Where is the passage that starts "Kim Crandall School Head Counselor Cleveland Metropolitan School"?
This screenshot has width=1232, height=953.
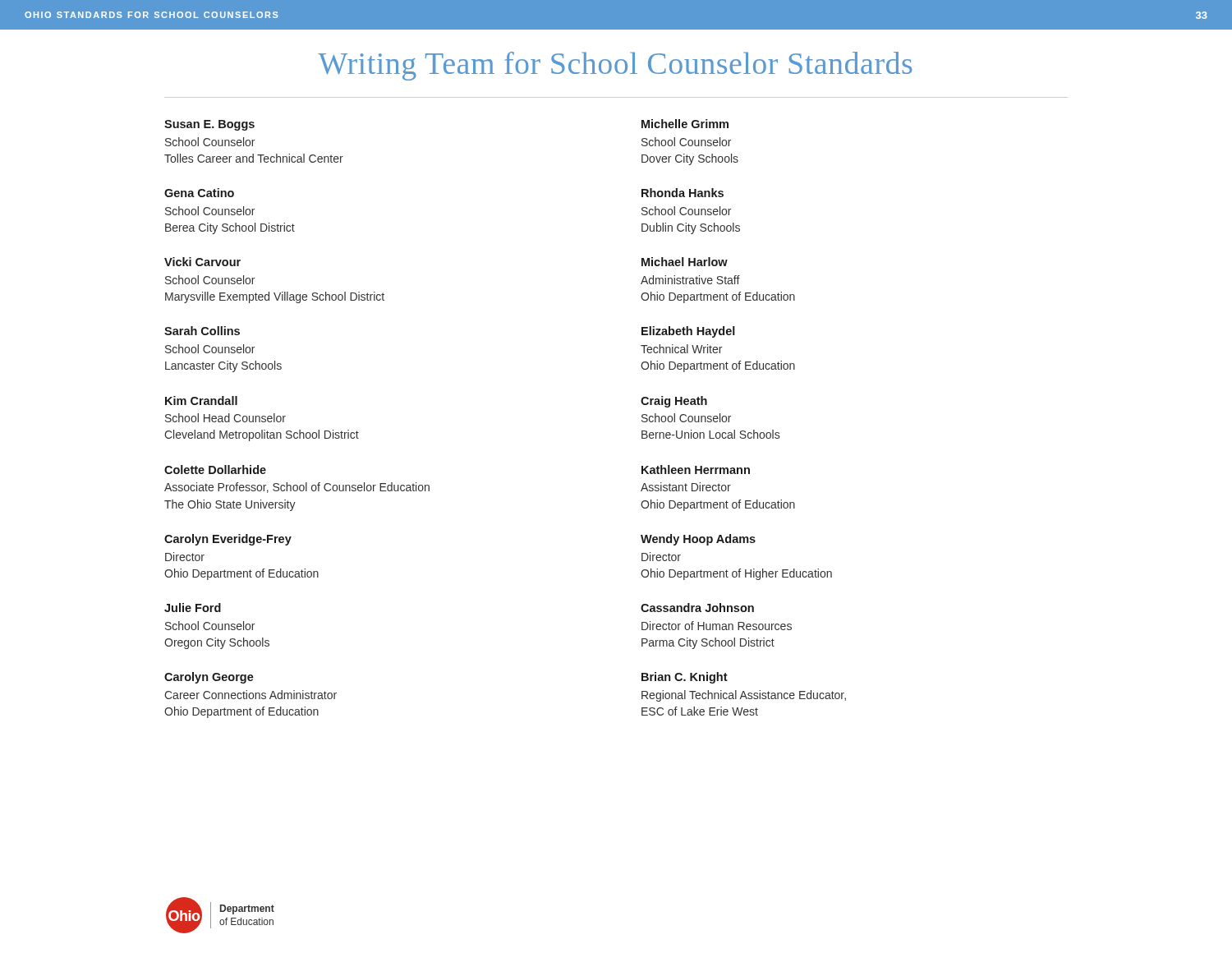(x=201, y=401)
